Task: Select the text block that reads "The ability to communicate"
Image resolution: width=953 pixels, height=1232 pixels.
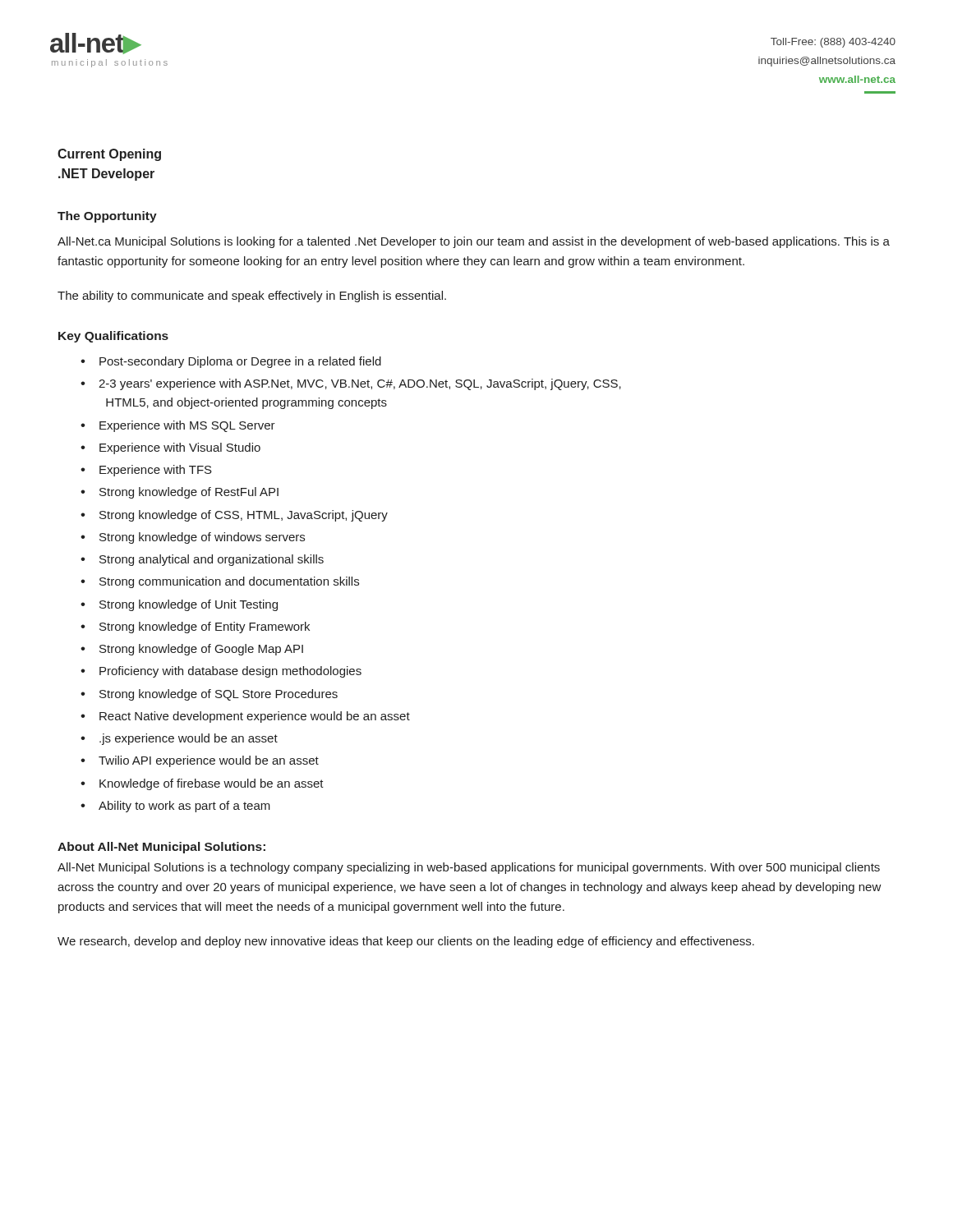Action: click(252, 295)
